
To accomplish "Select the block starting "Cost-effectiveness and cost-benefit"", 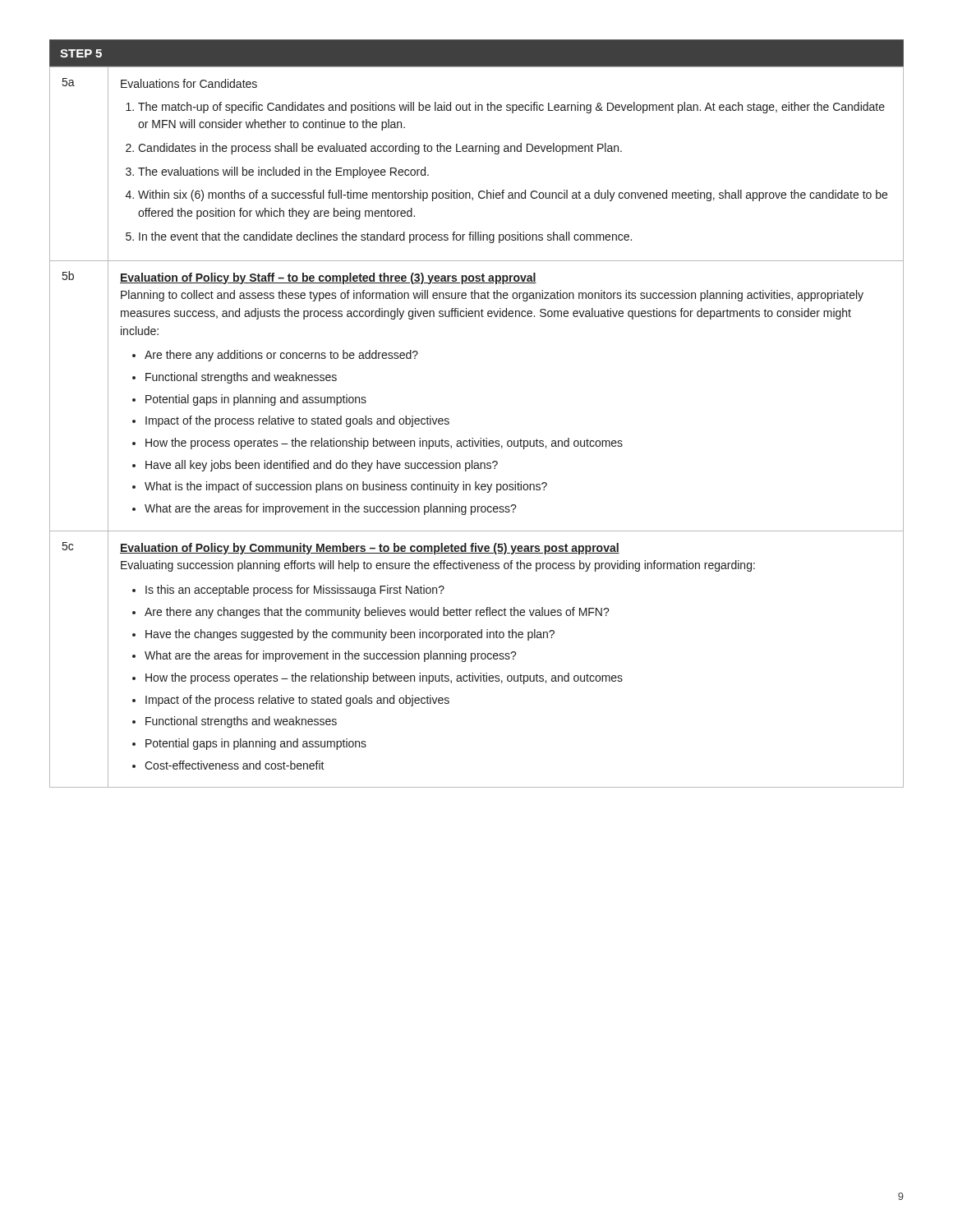I will coord(234,765).
